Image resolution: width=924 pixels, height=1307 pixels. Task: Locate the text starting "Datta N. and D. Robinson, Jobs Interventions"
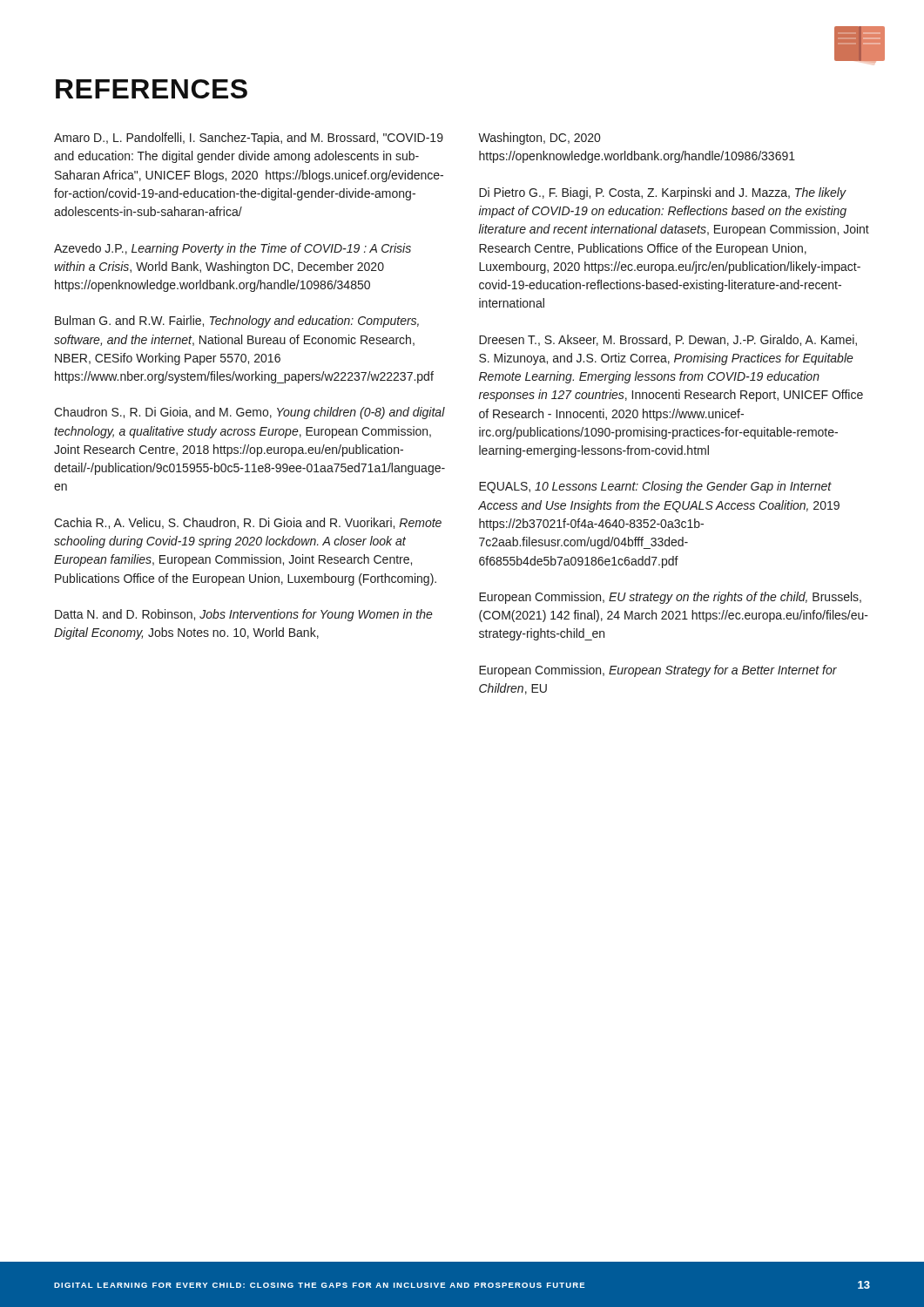click(x=243, y=623)
